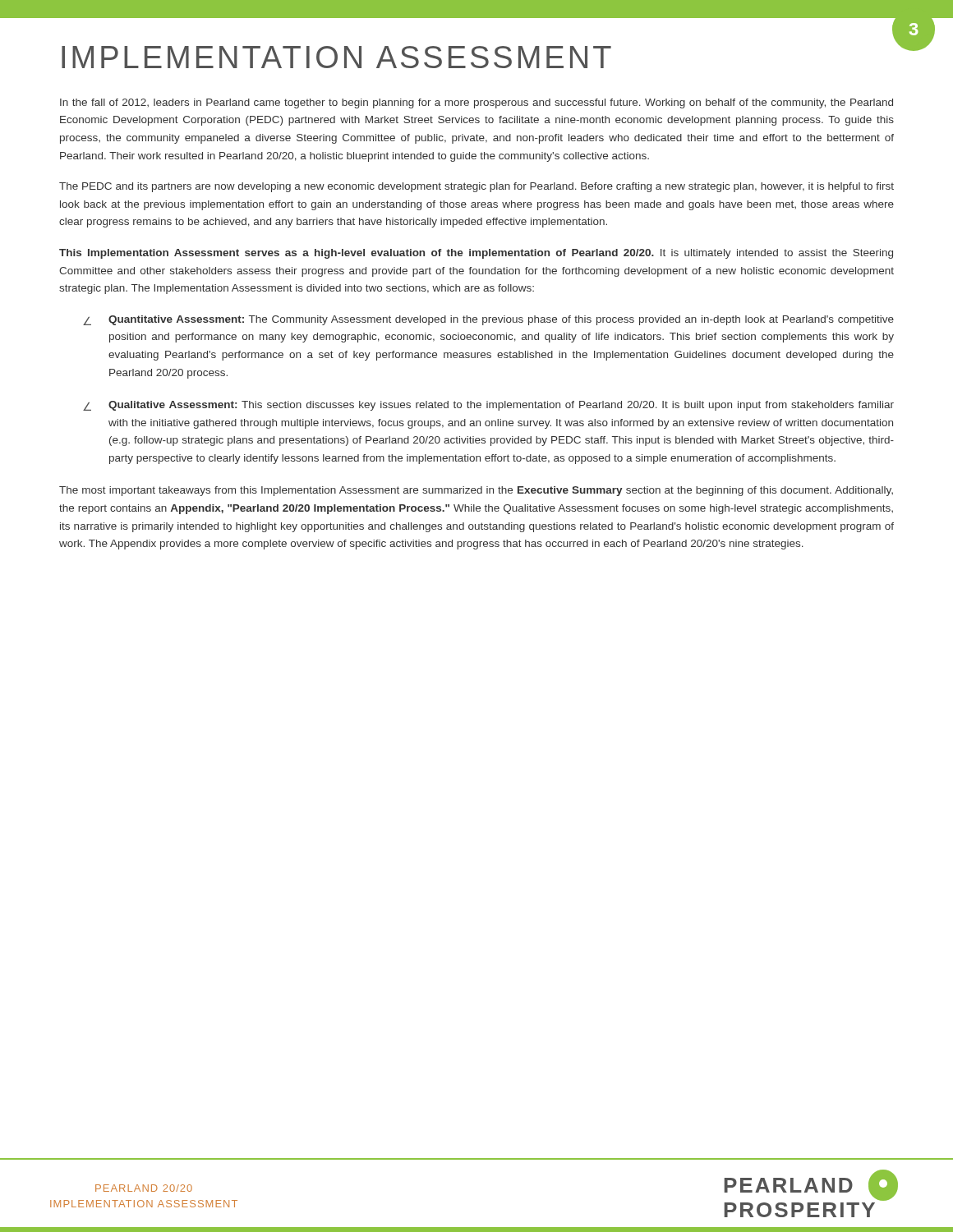Point to the block beginning "This Implementation Assessment"
Screen dimensions: 1232x953
pos(476,270)
